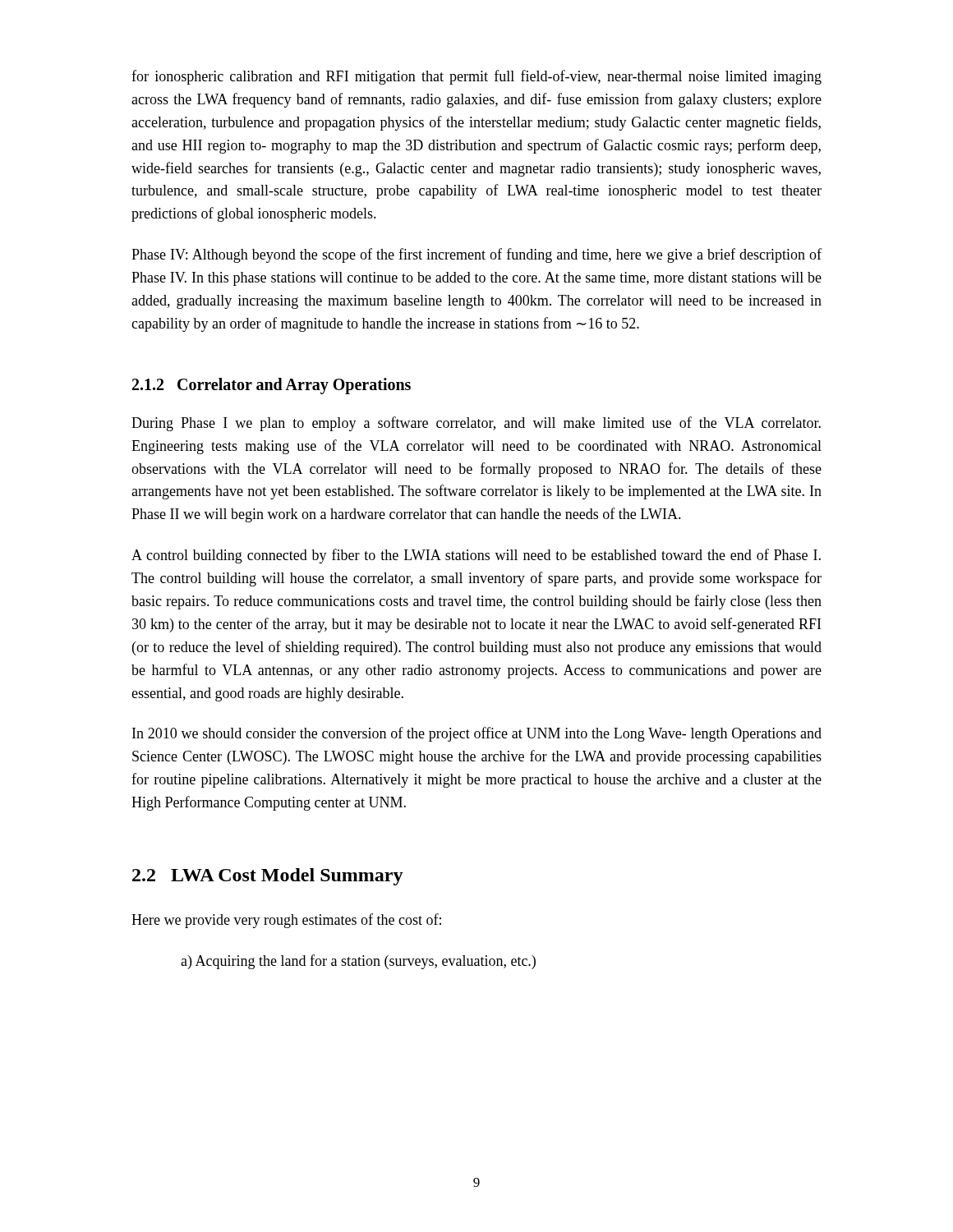
Task: Point to the block beginning "During Phase I we plan to"
Action: pyautogui.click(x=476, y=469)
